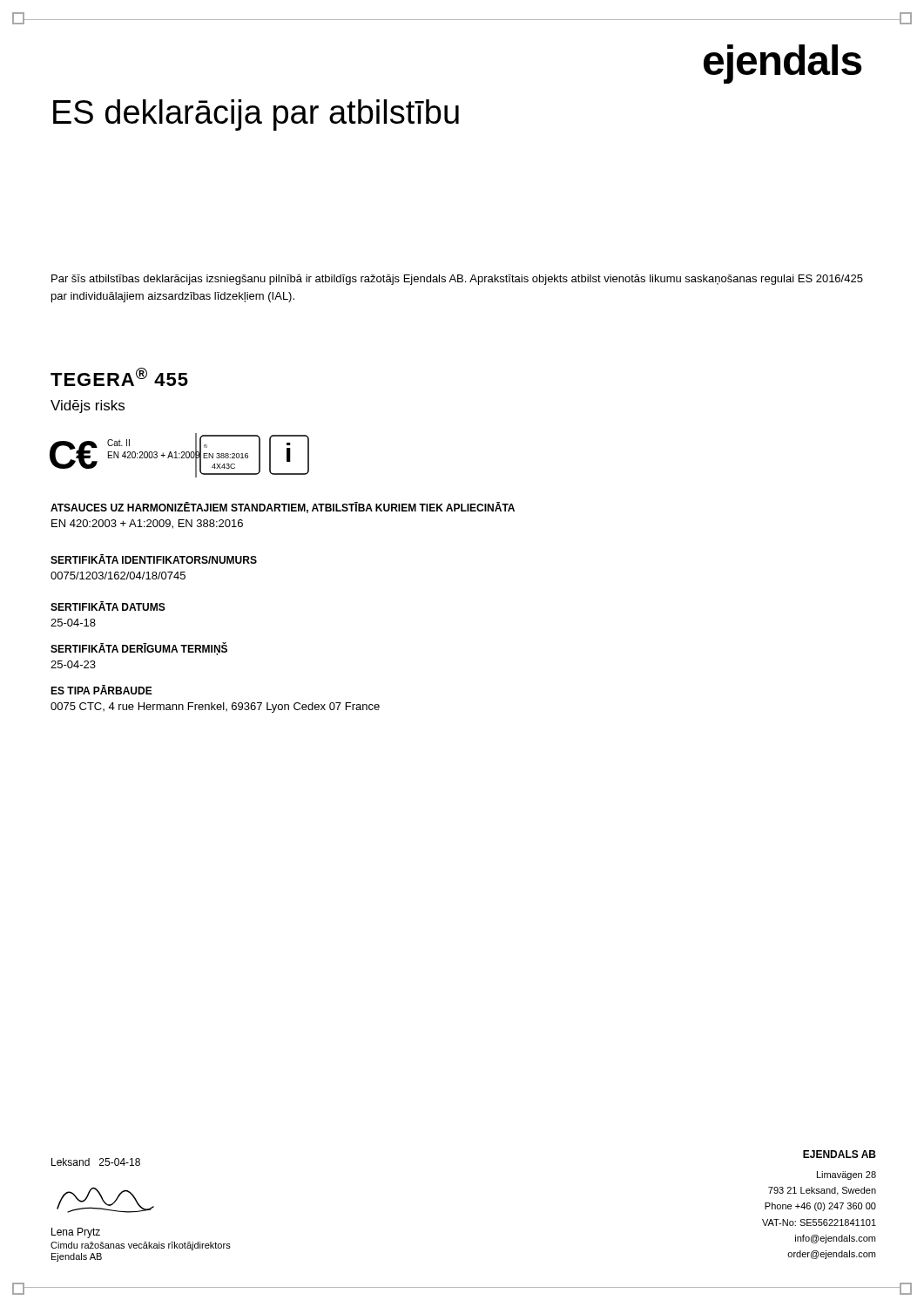The width and height of the screenshot is (924, 1307).
Task: Locate the text starting "Ejendals AB"
Action: 76,1256
